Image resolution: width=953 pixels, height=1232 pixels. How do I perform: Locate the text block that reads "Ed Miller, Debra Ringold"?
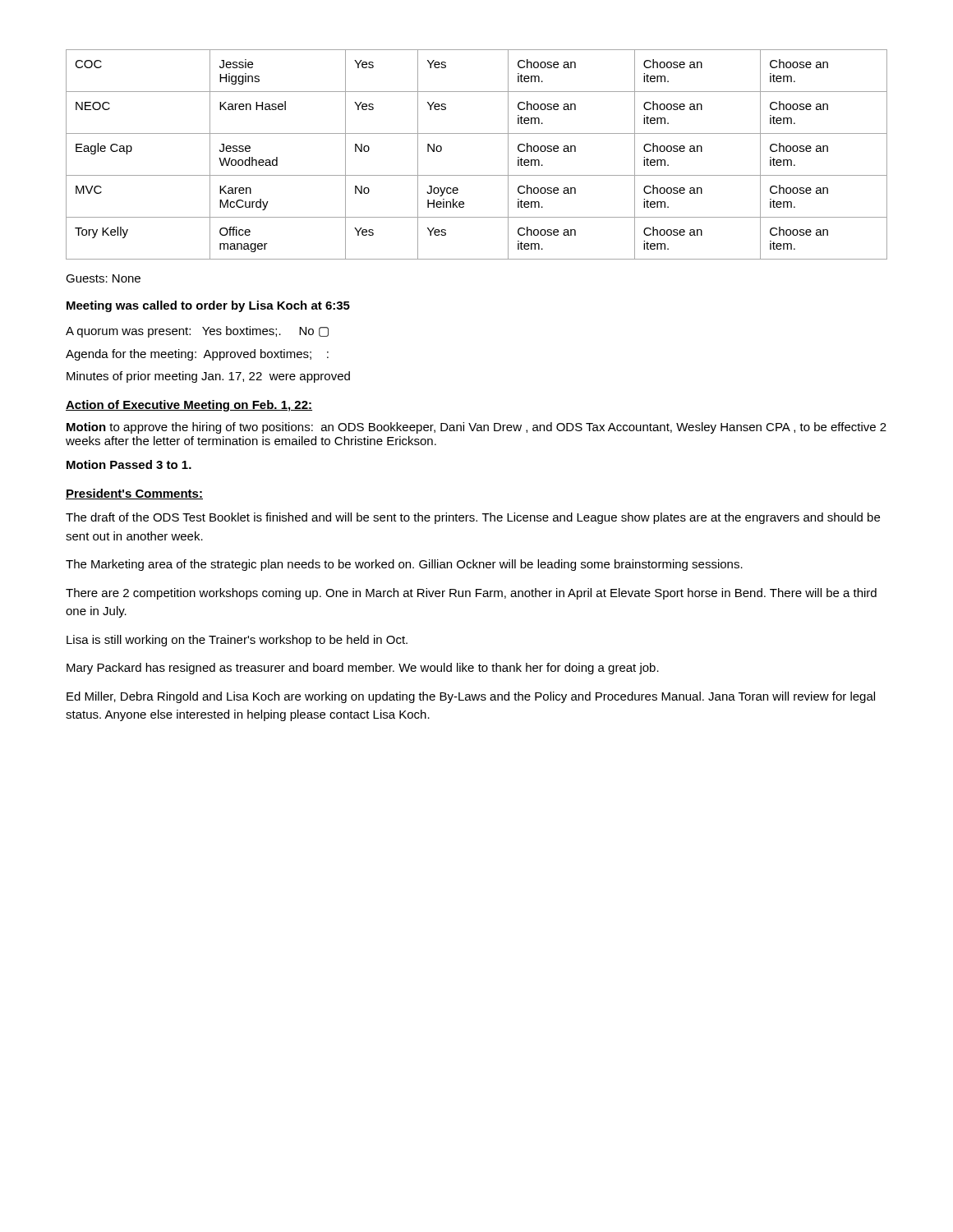(x=471, y=705)
